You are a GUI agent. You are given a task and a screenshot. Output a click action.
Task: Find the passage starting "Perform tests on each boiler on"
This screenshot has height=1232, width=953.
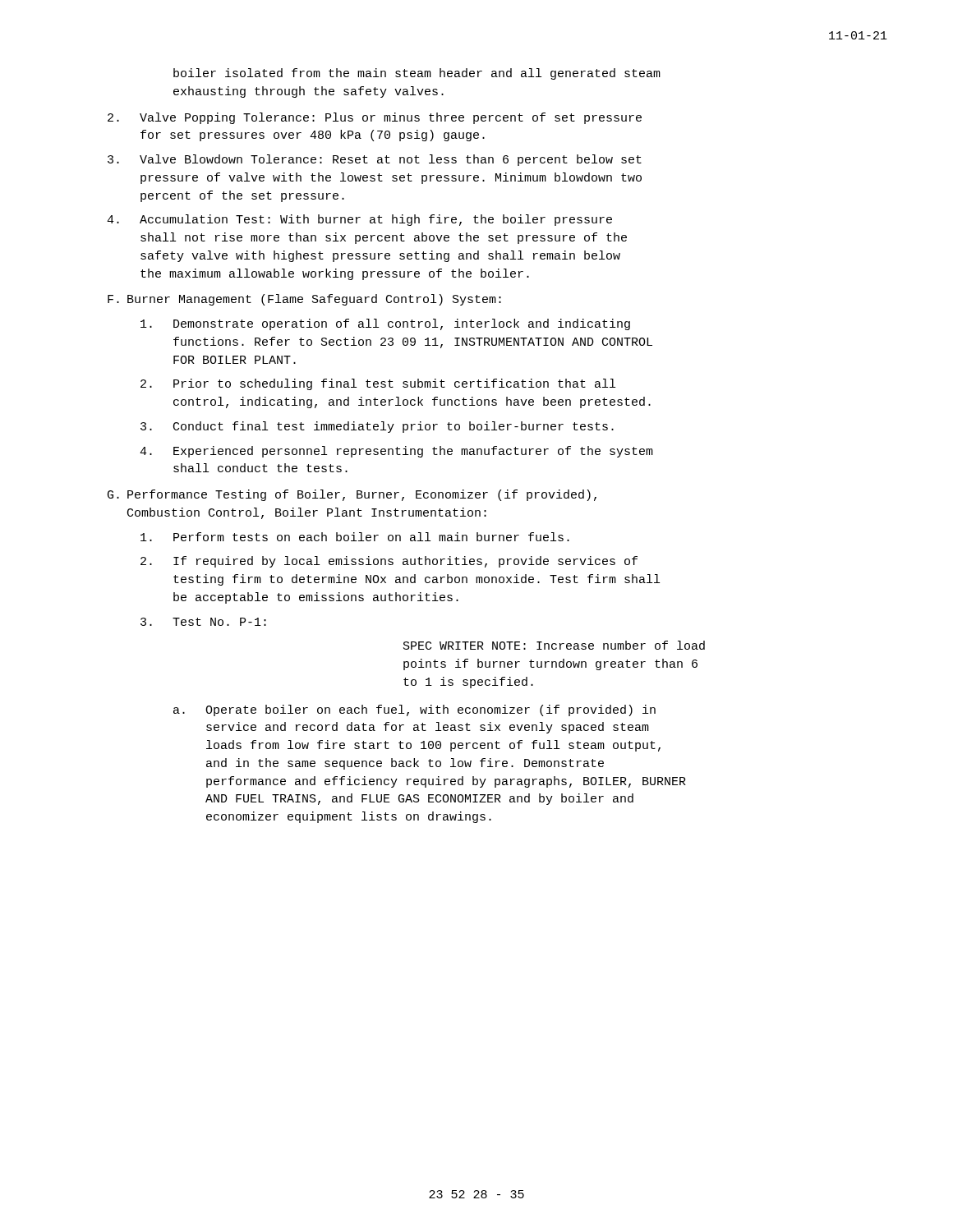(x=513, y=538)
